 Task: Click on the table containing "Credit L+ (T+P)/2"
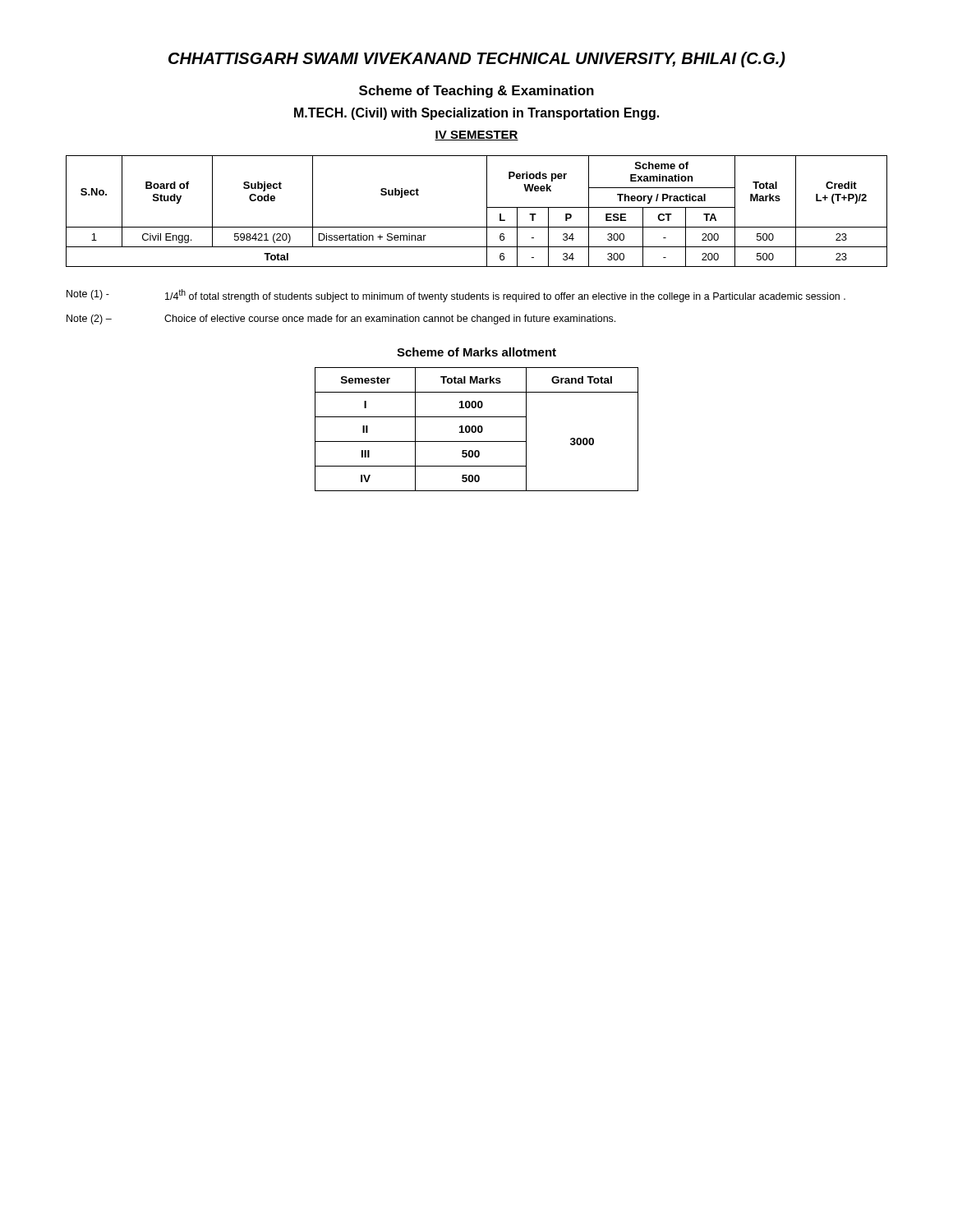[476, 211]
